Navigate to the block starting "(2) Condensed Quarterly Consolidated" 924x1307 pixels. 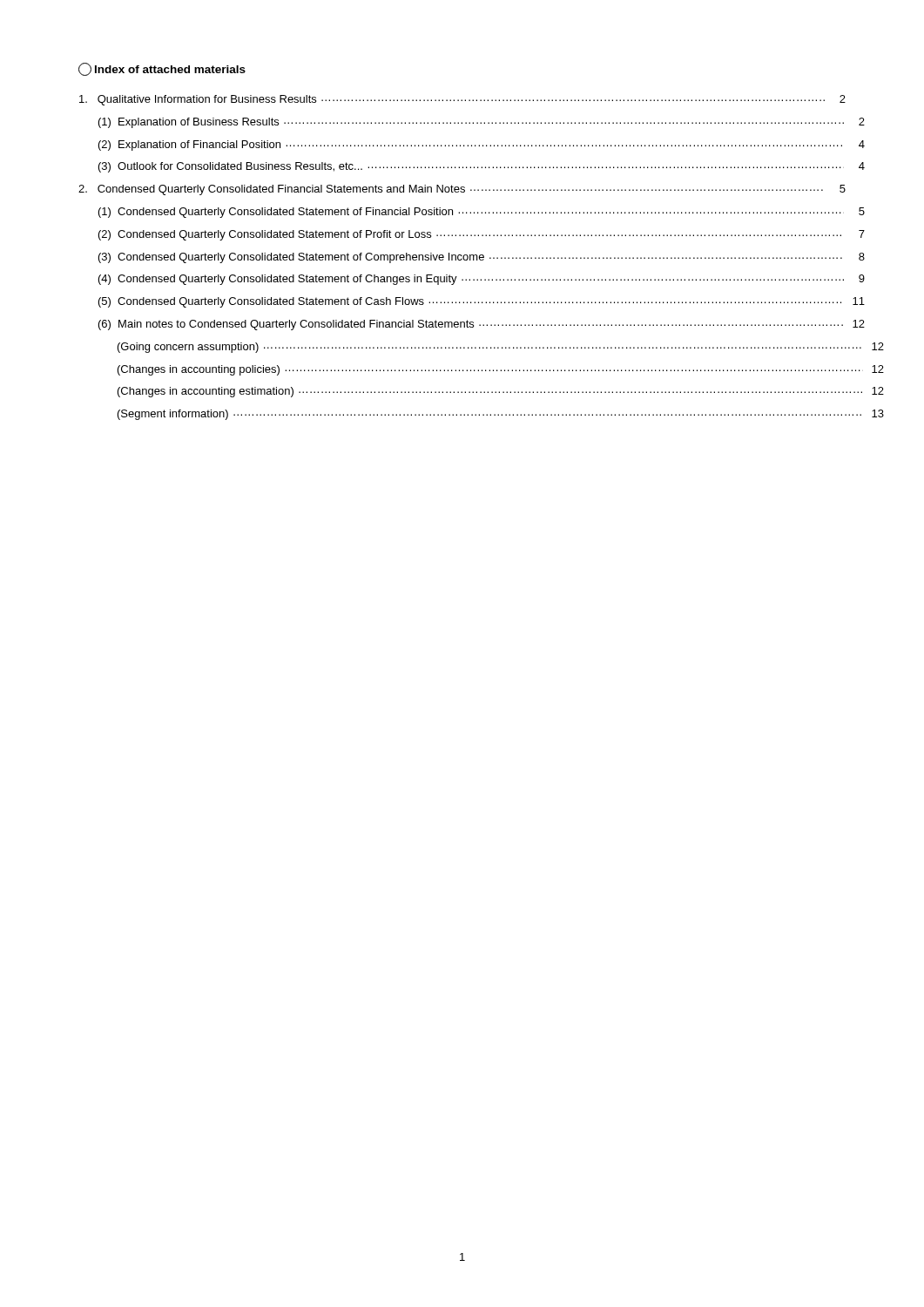pos(481,234)
